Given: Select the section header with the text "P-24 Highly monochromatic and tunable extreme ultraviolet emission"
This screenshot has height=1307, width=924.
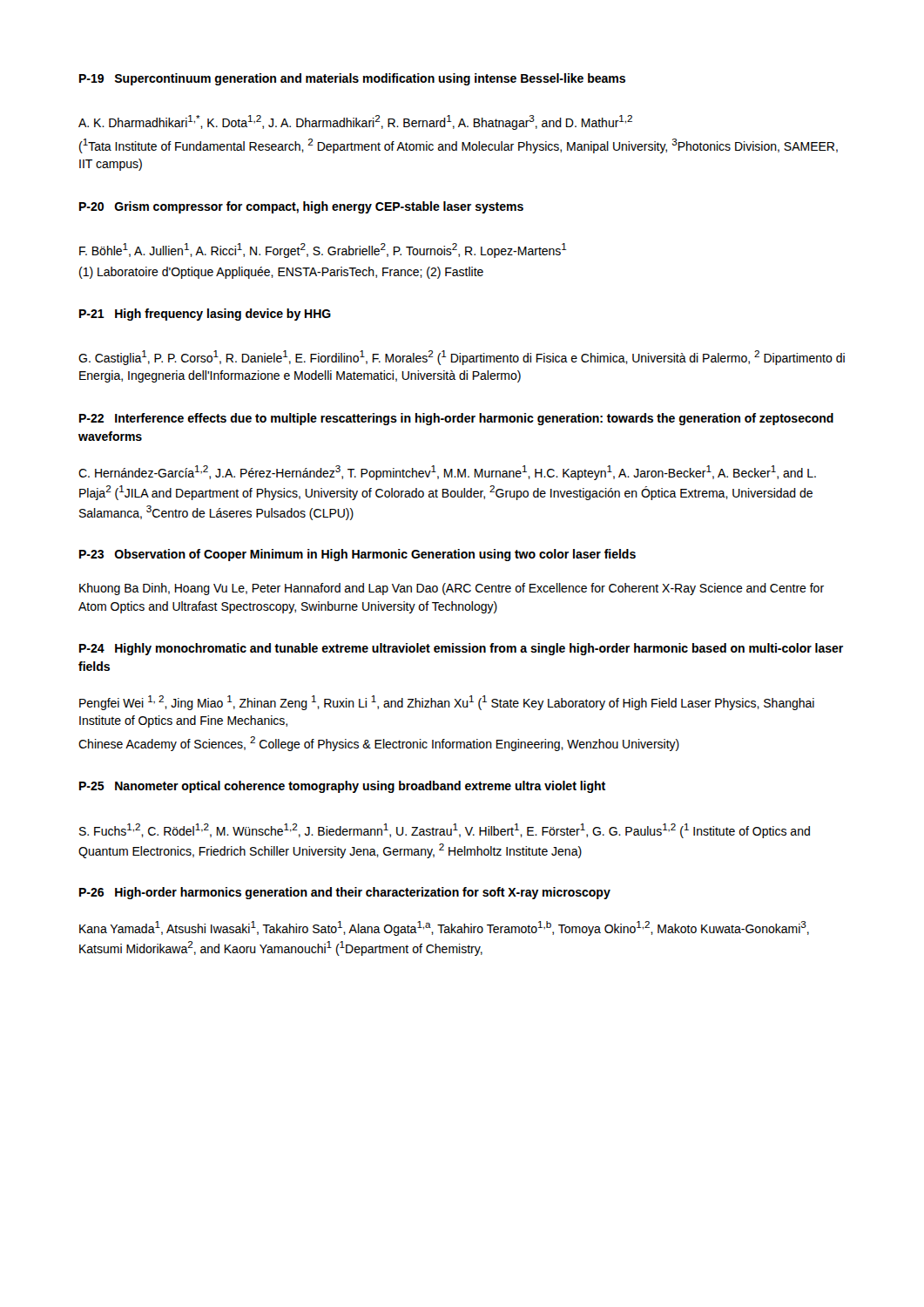Looking at the screenshot, I should coord(462,658).
